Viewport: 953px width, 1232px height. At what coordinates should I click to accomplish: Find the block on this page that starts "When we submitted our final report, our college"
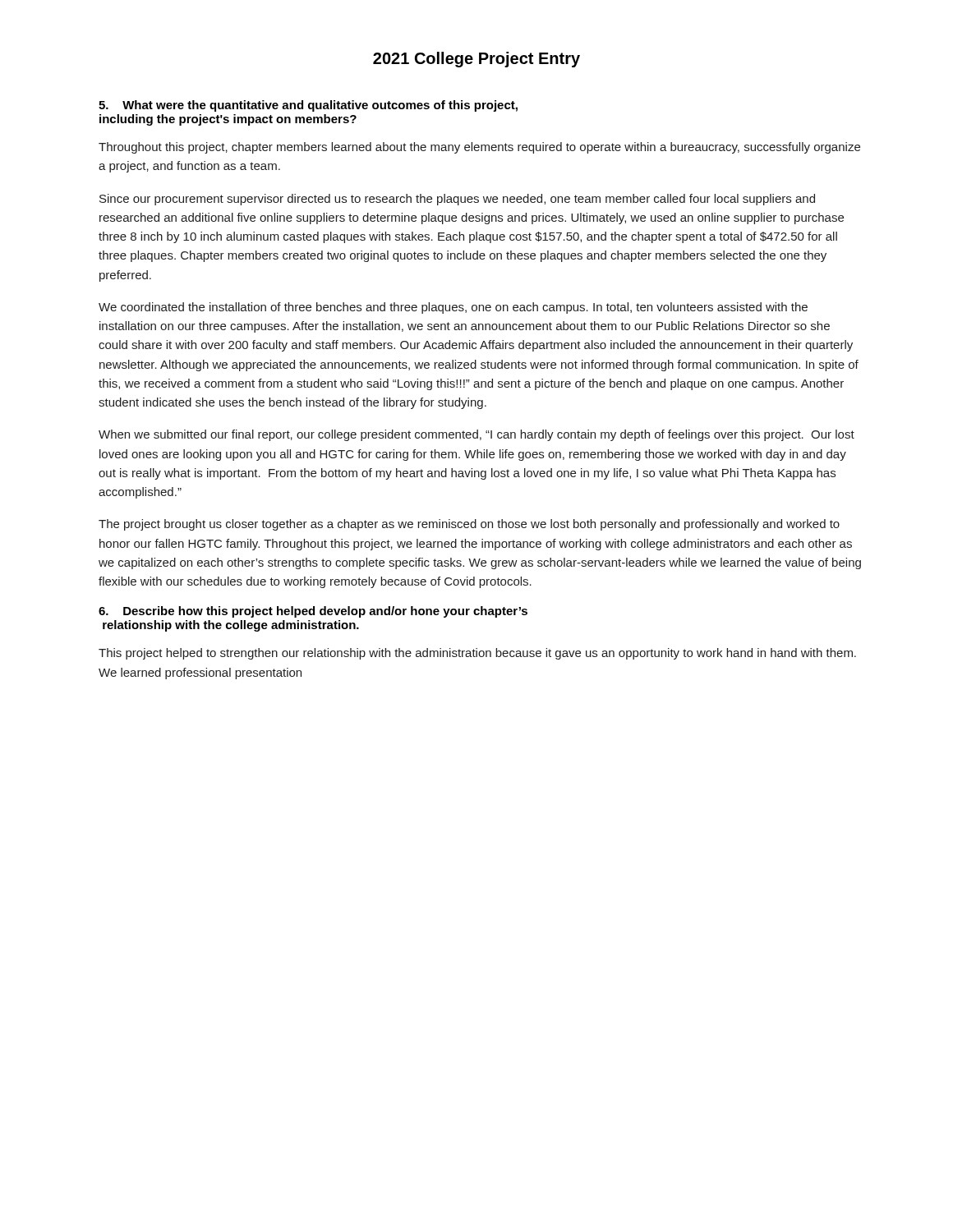[x=476, y=463]
